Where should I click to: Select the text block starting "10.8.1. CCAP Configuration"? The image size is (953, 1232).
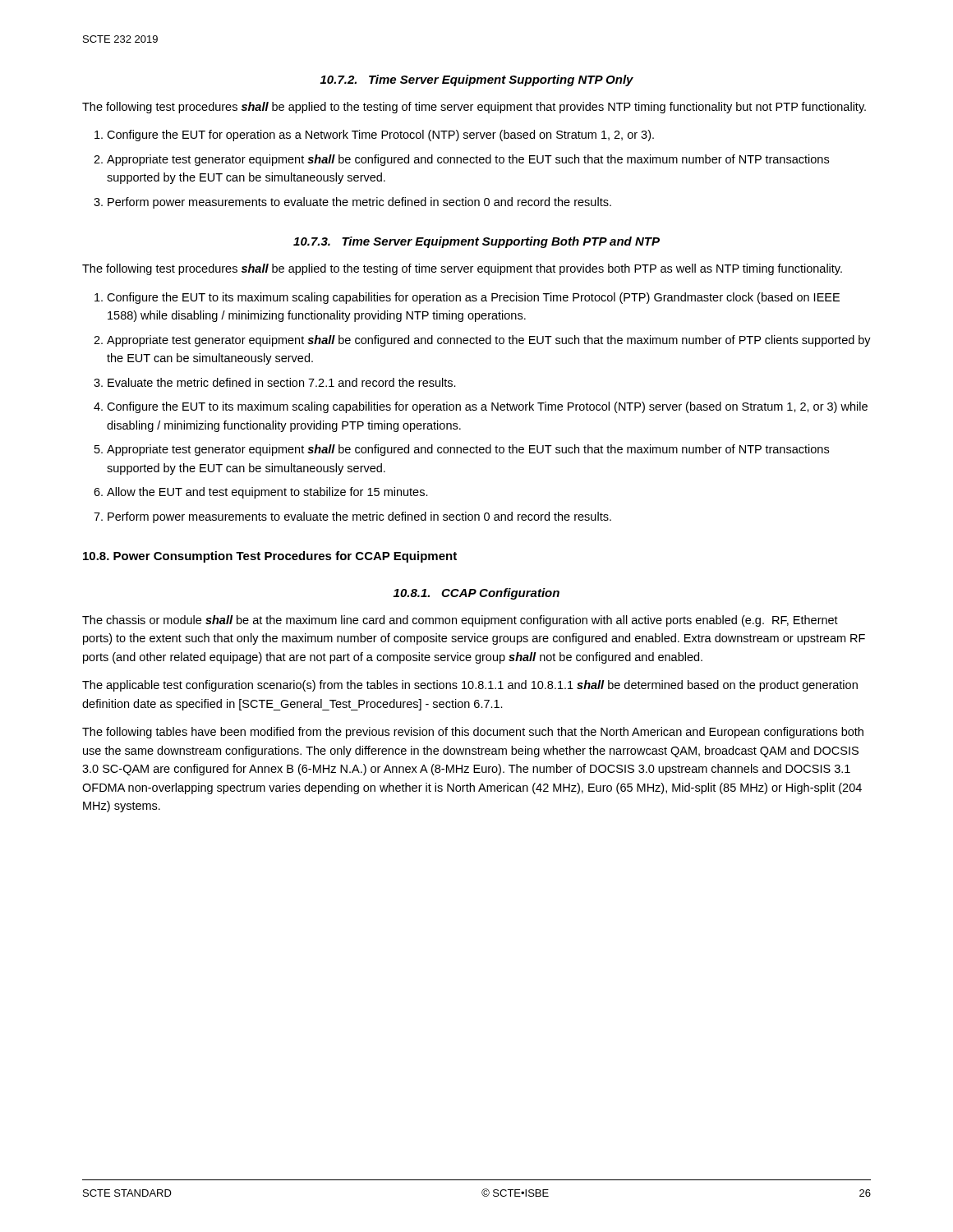point(476,593)
